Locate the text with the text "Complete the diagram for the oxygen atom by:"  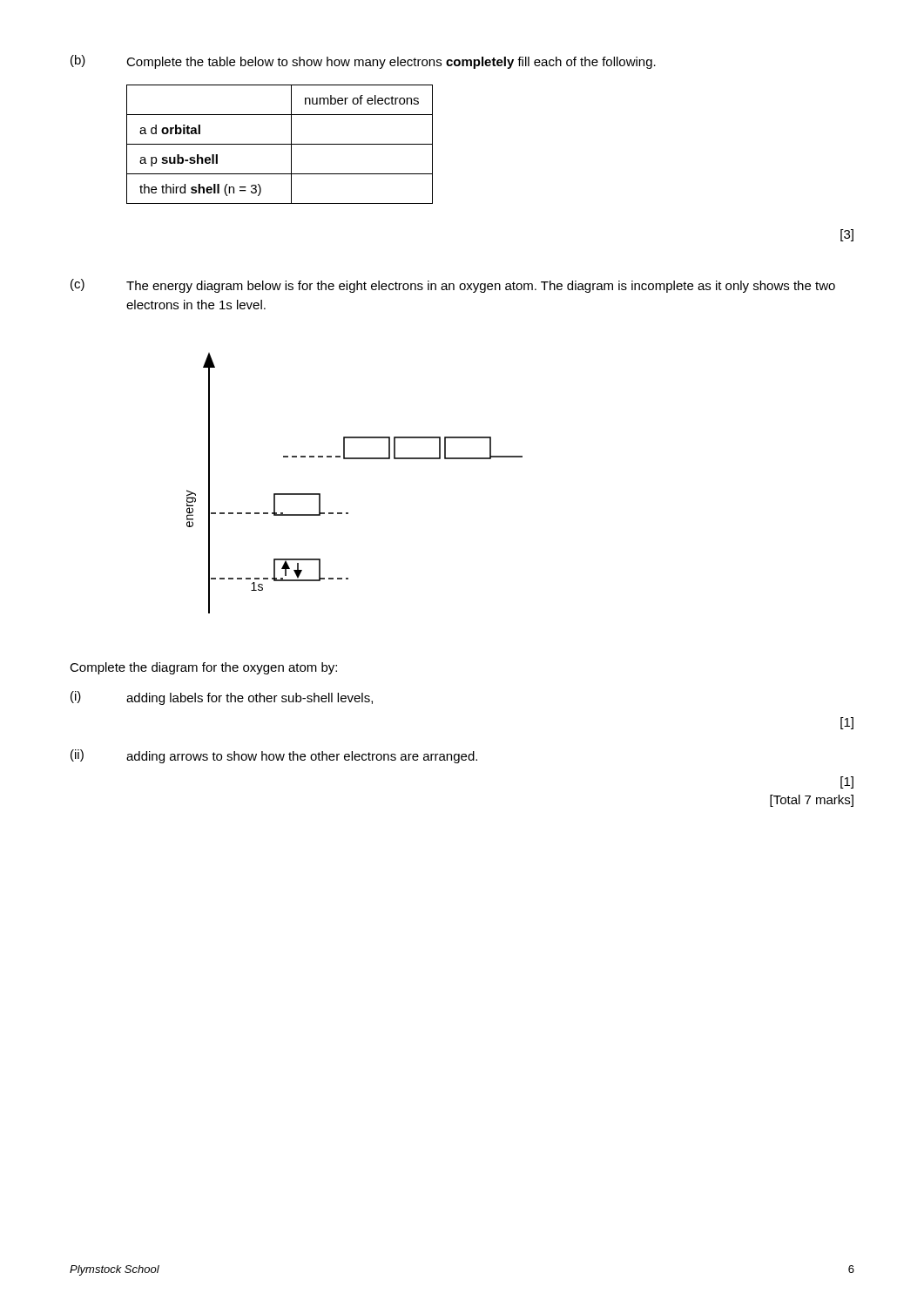(204, 667)
